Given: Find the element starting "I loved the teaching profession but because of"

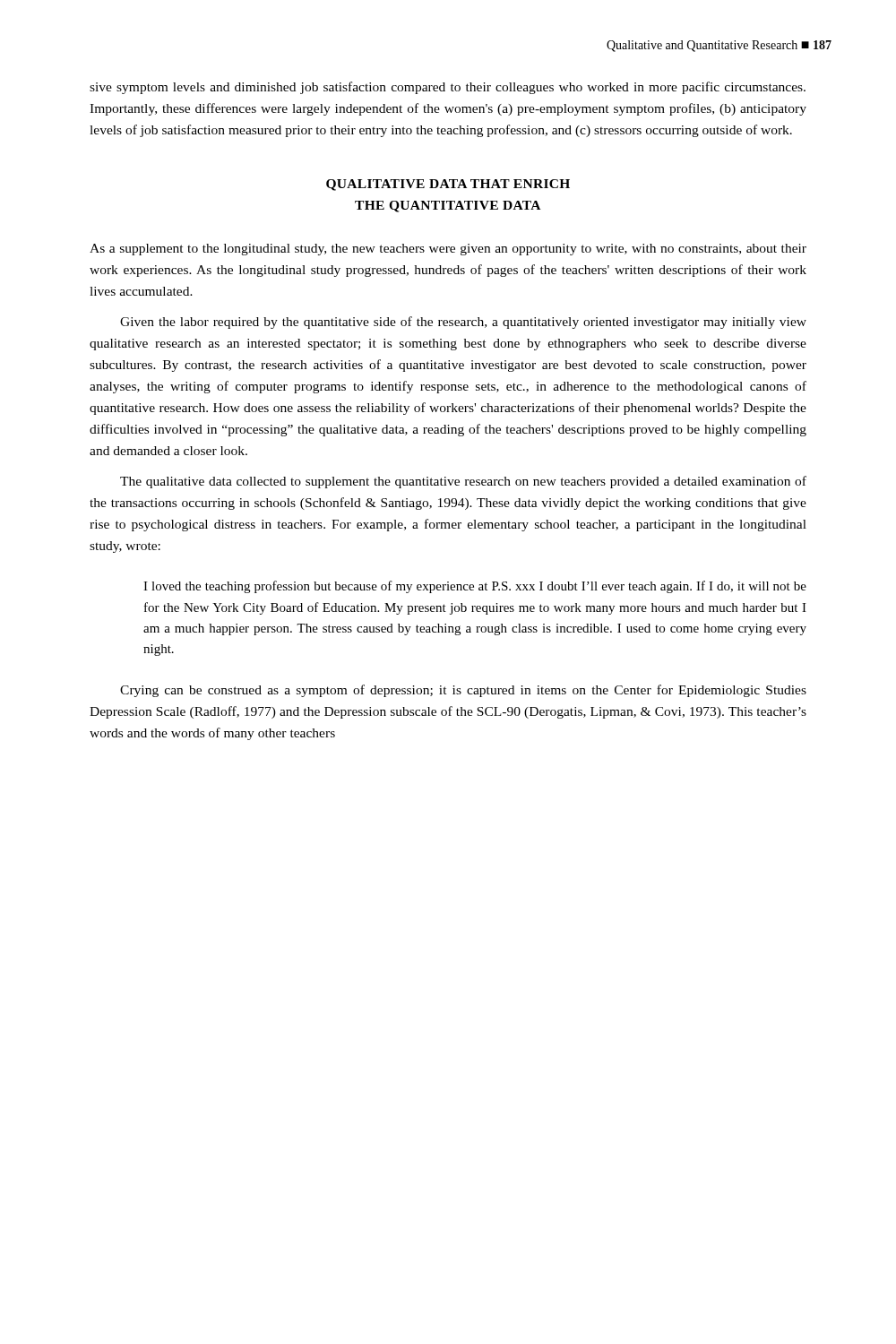Looking at the screenshot, I should click(x=475, y=618).
